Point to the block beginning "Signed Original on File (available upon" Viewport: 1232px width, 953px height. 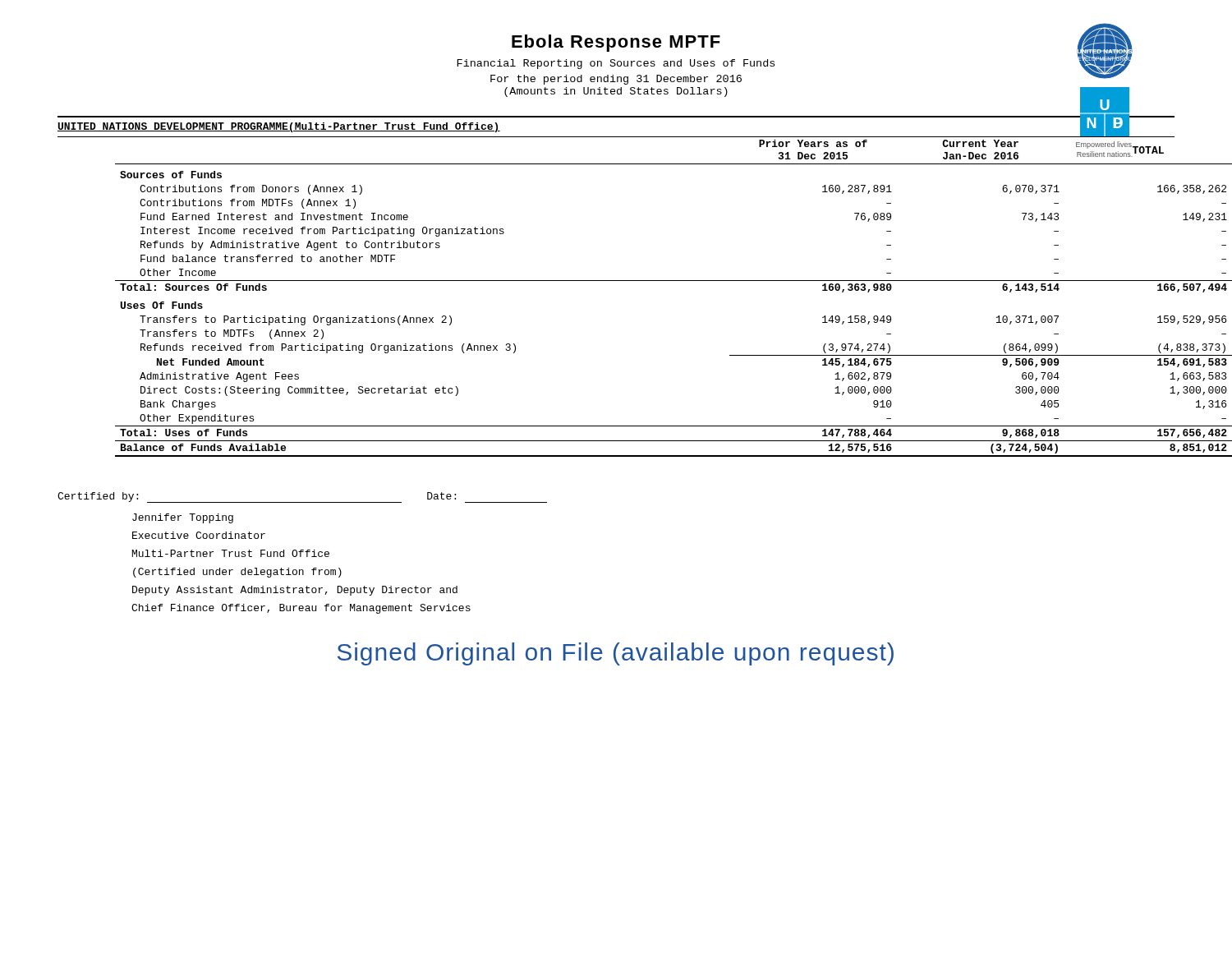[x=616, y=652]
